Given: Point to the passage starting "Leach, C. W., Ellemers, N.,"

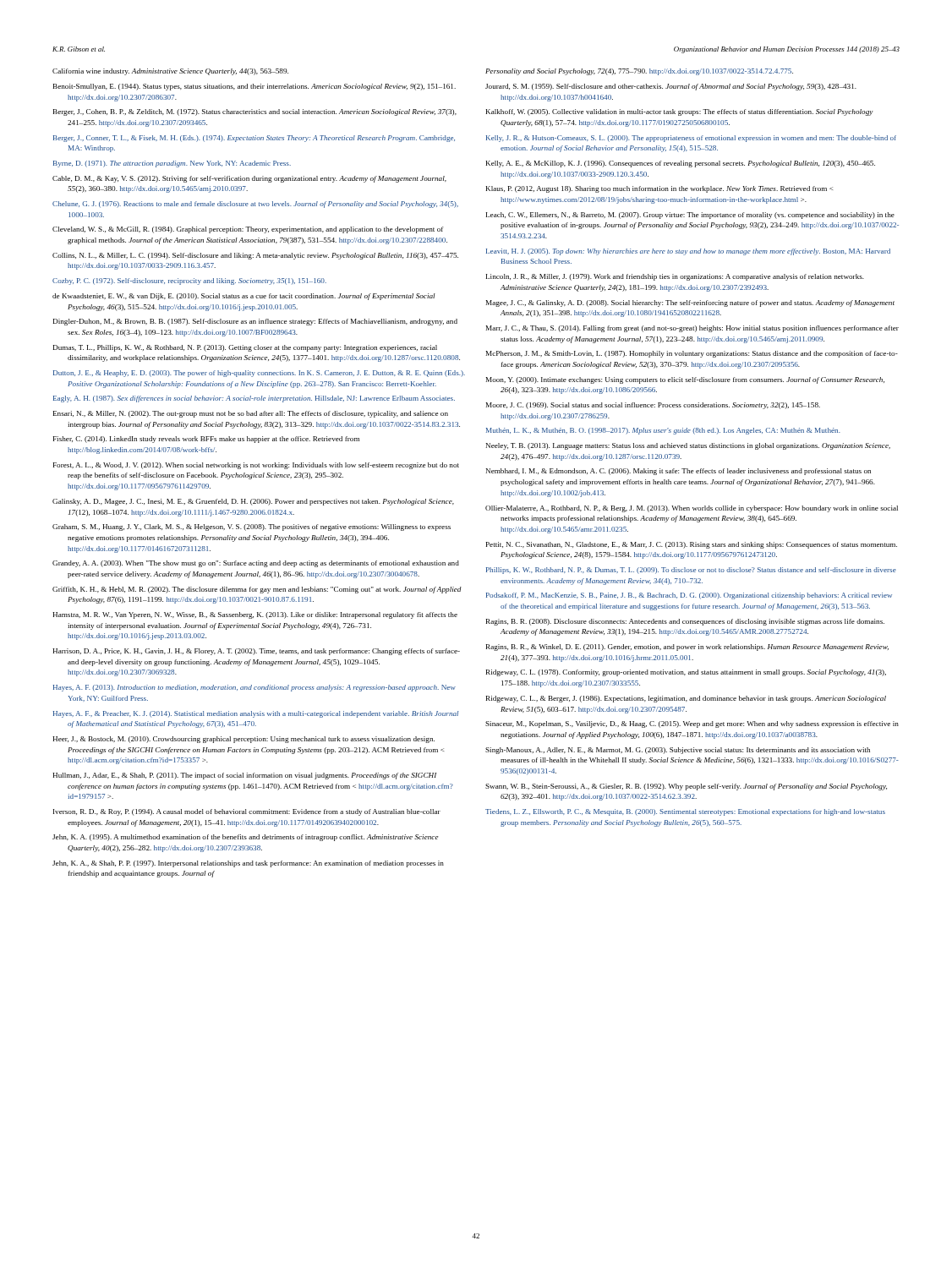Looking at the screenshot, I should tap(692, 225).
